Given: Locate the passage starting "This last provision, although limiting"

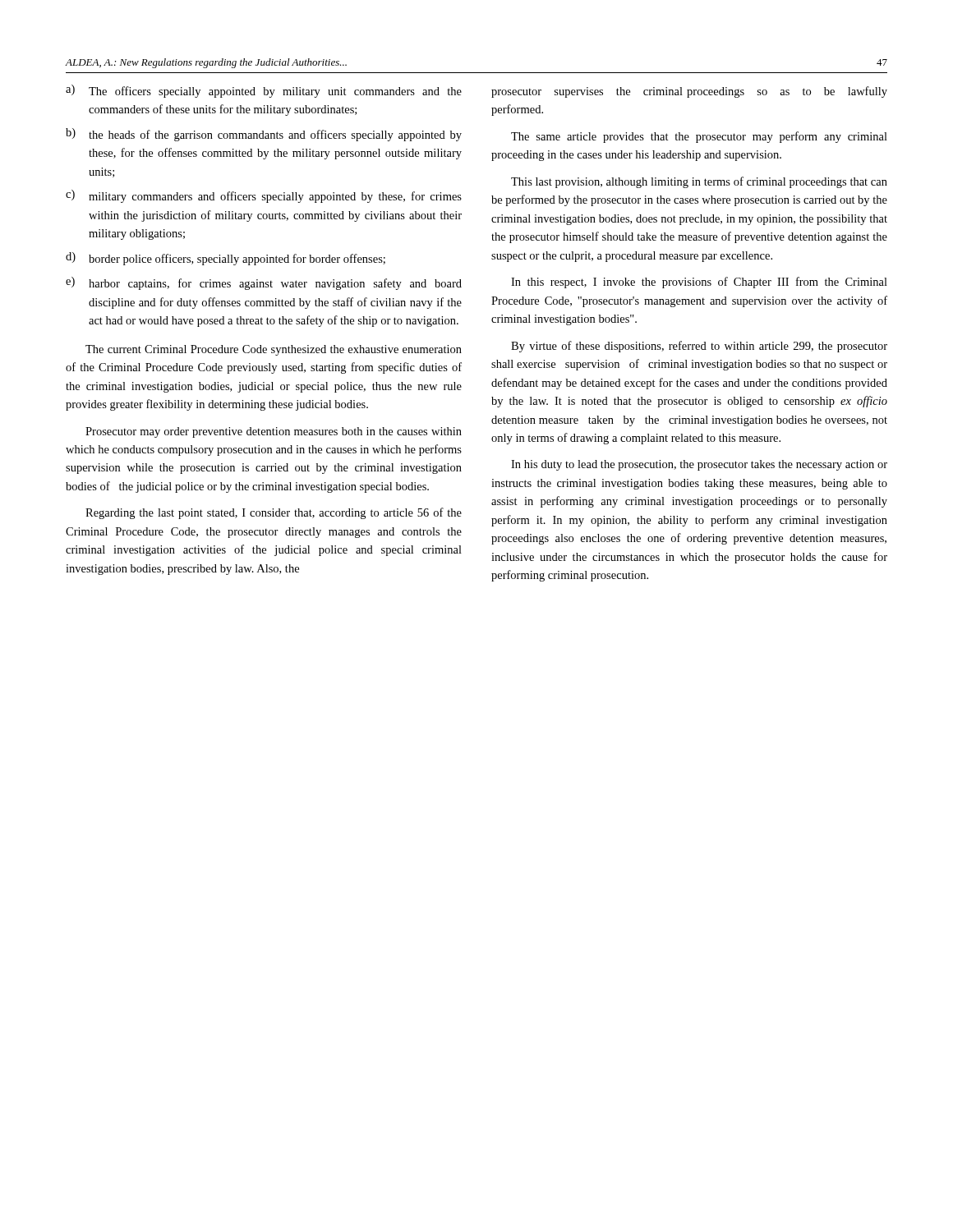Looking at the screenshot, I should [x=689, y=218].
